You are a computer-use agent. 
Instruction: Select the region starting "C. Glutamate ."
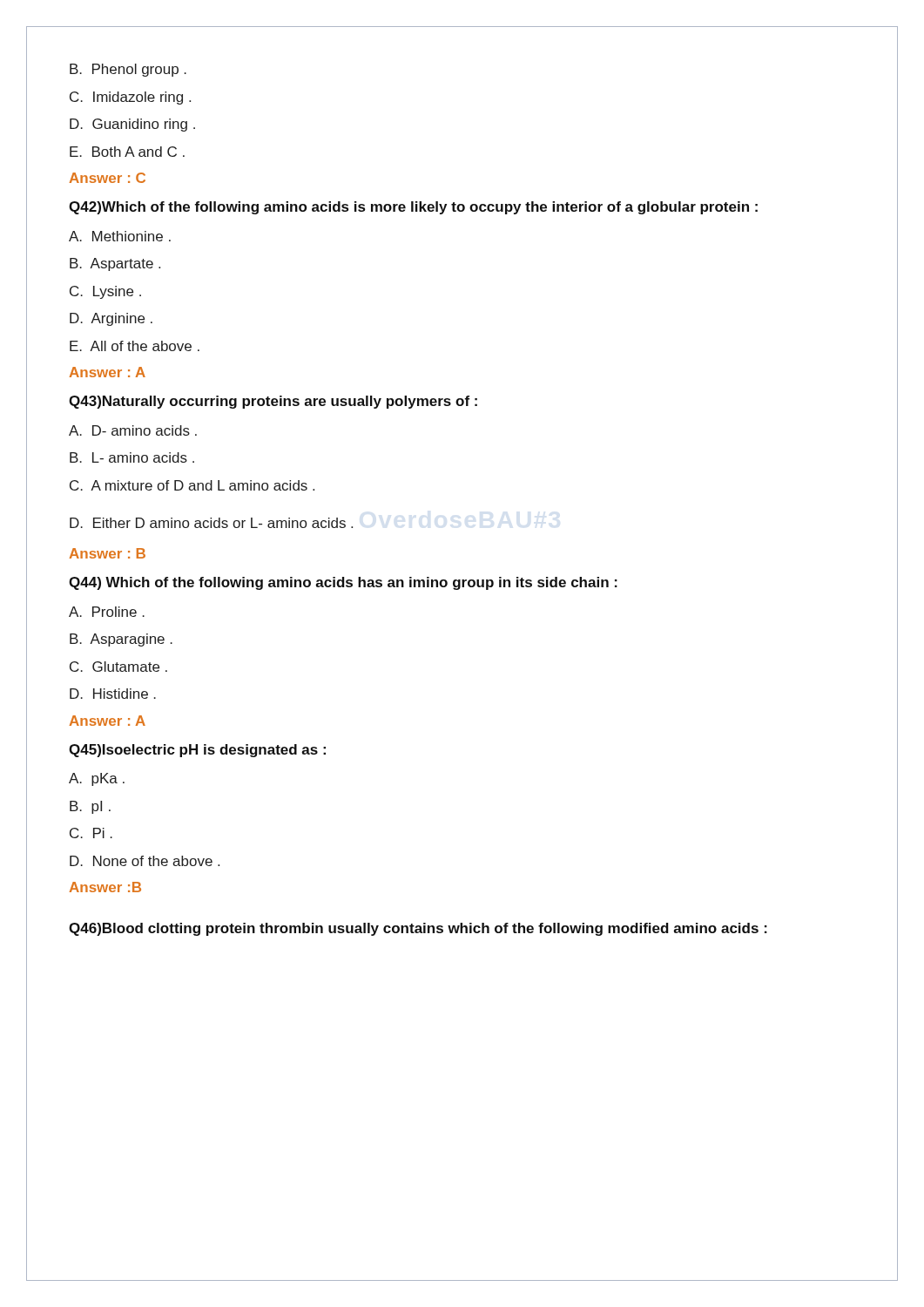[119, 667]
